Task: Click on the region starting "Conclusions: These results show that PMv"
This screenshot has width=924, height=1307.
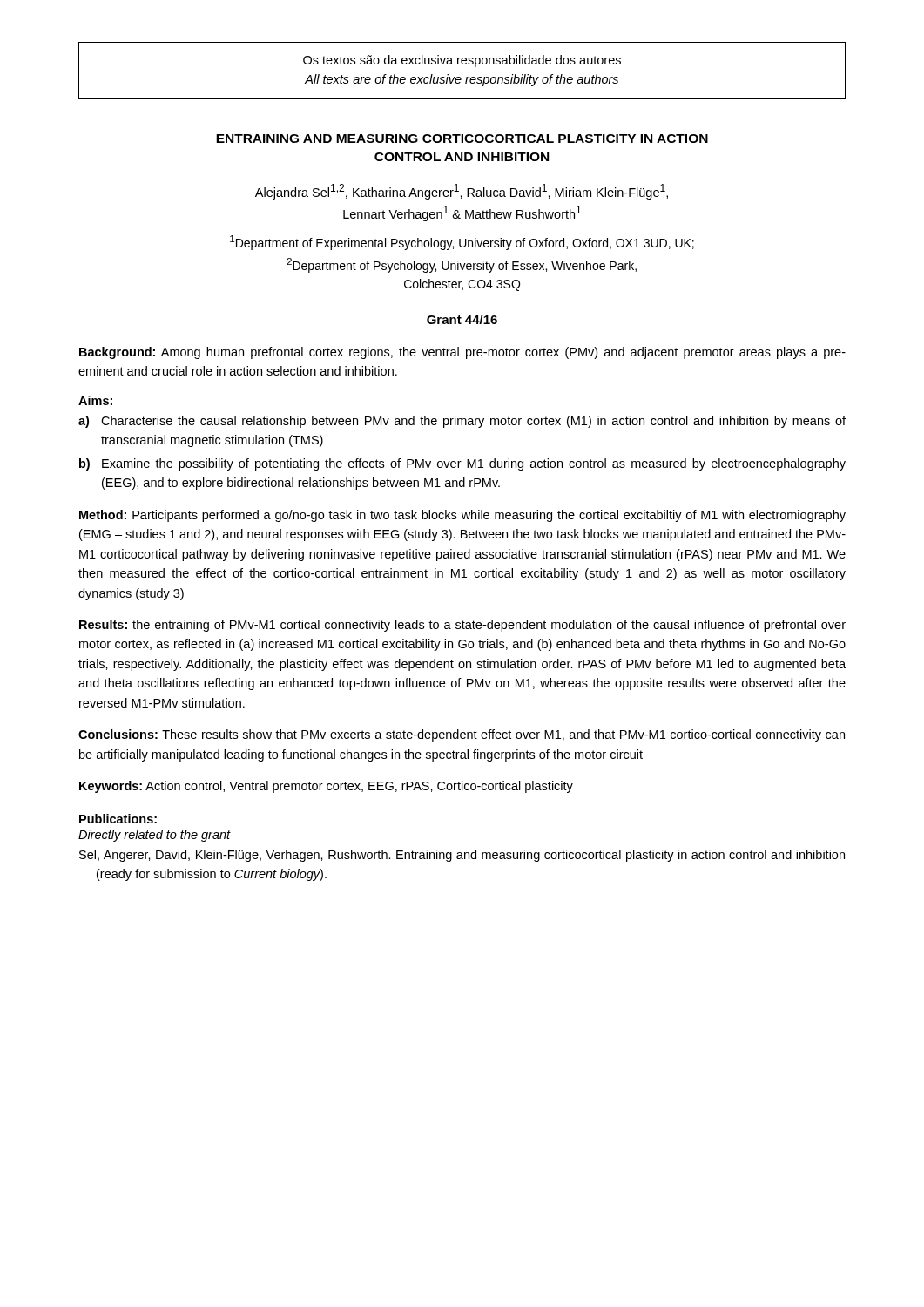Action: (462, 745)
